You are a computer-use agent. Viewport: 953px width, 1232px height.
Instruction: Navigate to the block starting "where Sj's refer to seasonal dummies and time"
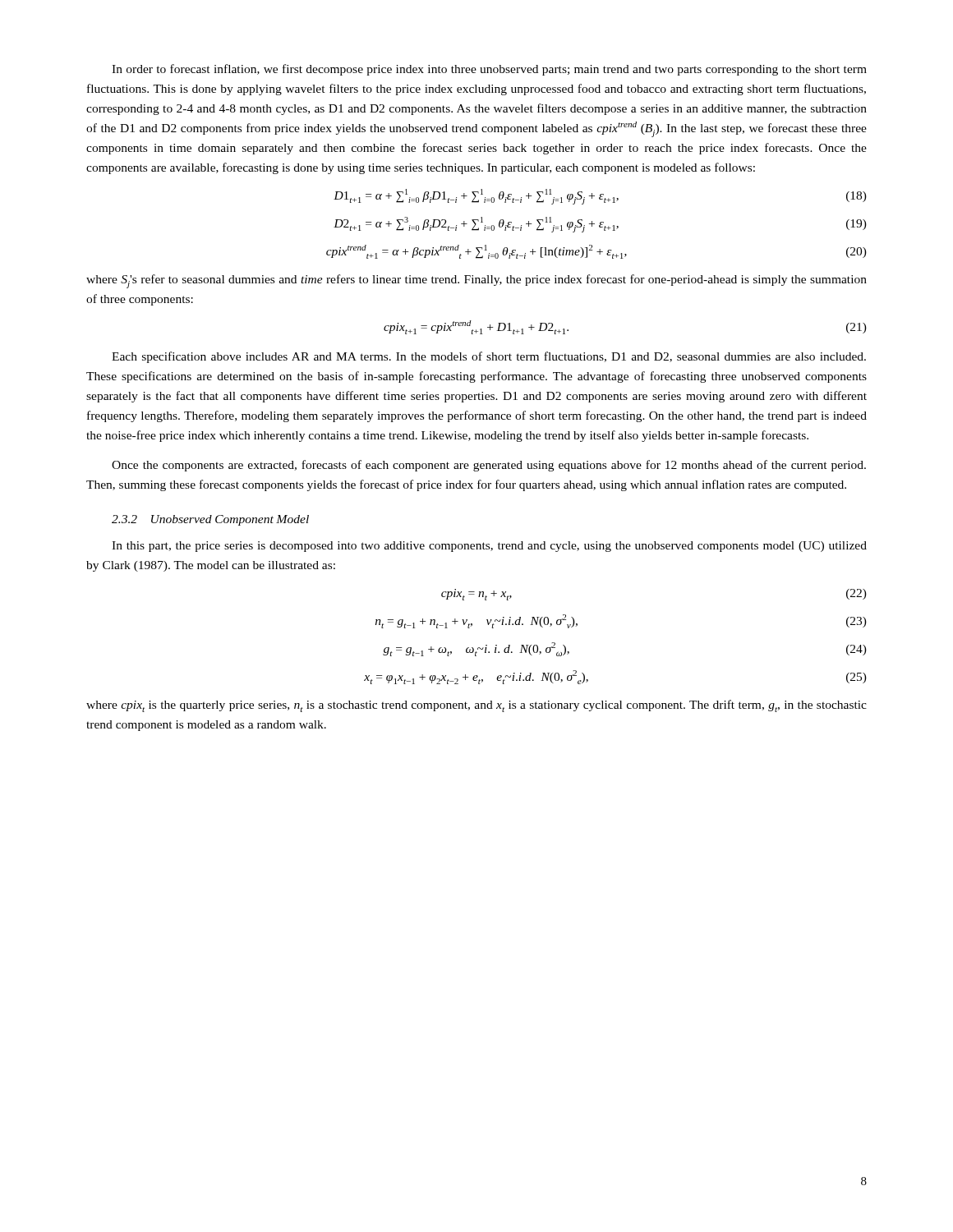point(476,289)
